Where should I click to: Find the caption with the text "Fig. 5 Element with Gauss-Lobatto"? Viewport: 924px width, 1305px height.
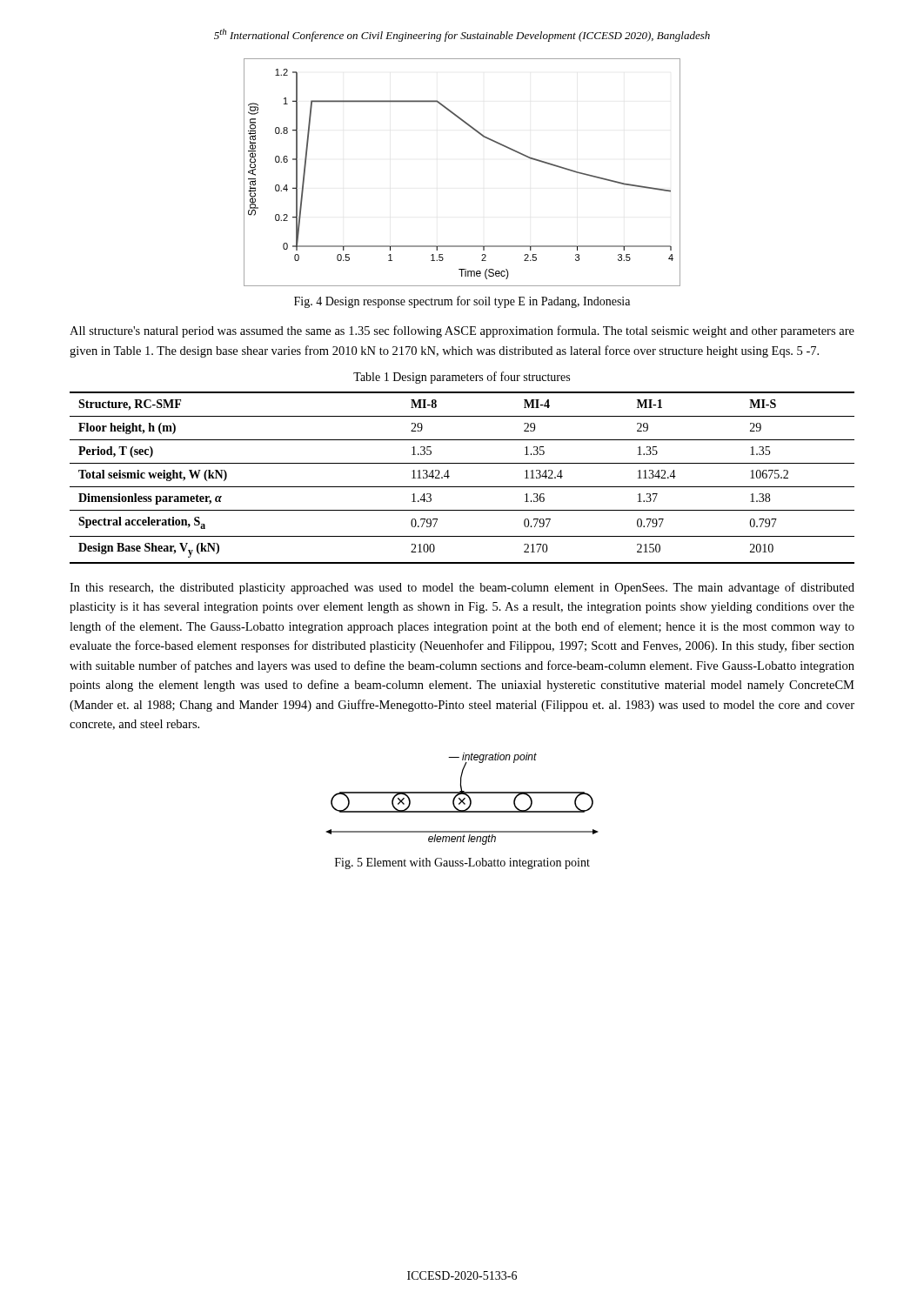click(x=462, y=862)
